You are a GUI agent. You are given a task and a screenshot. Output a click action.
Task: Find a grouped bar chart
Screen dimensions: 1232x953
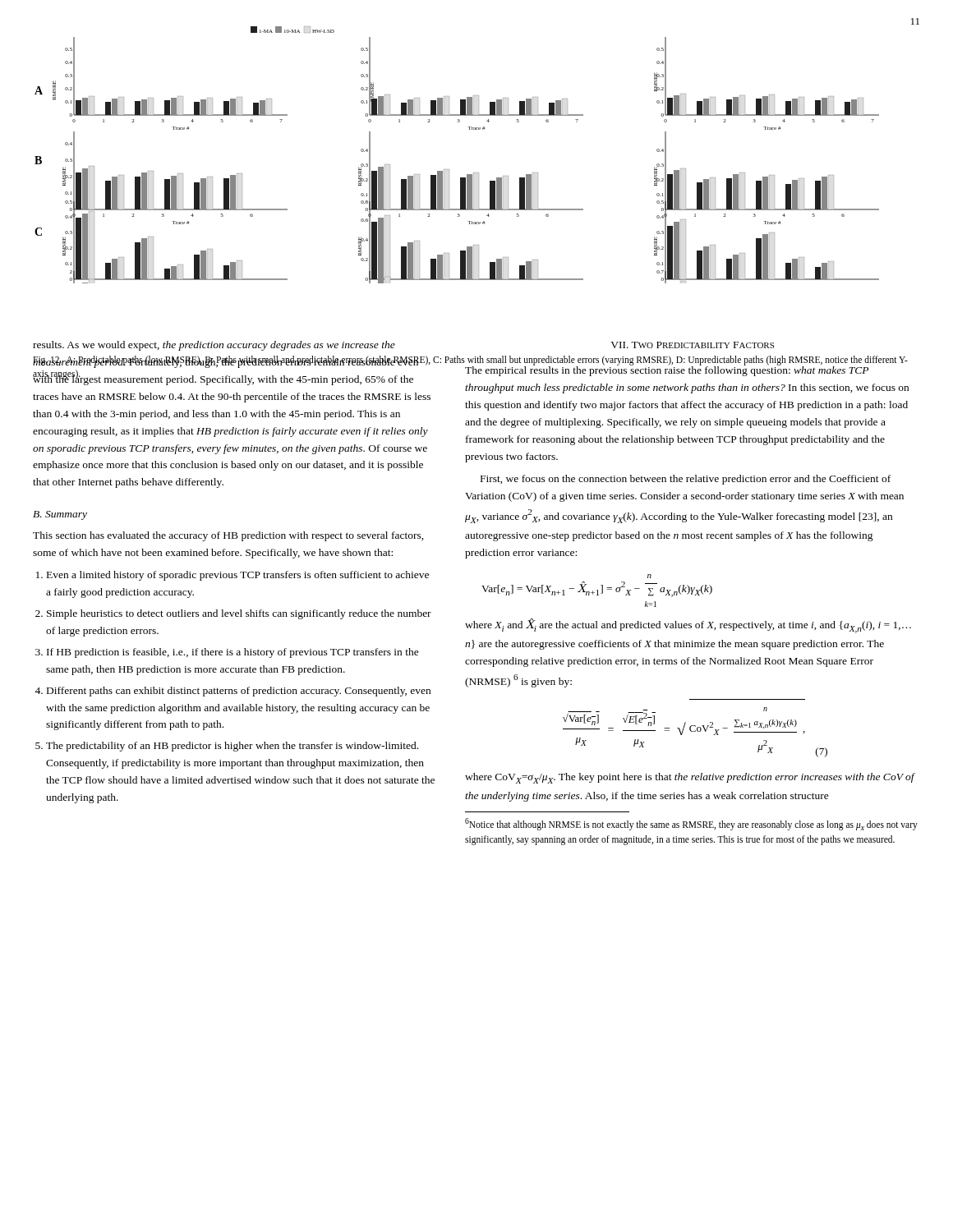click(x=476, y=156)
